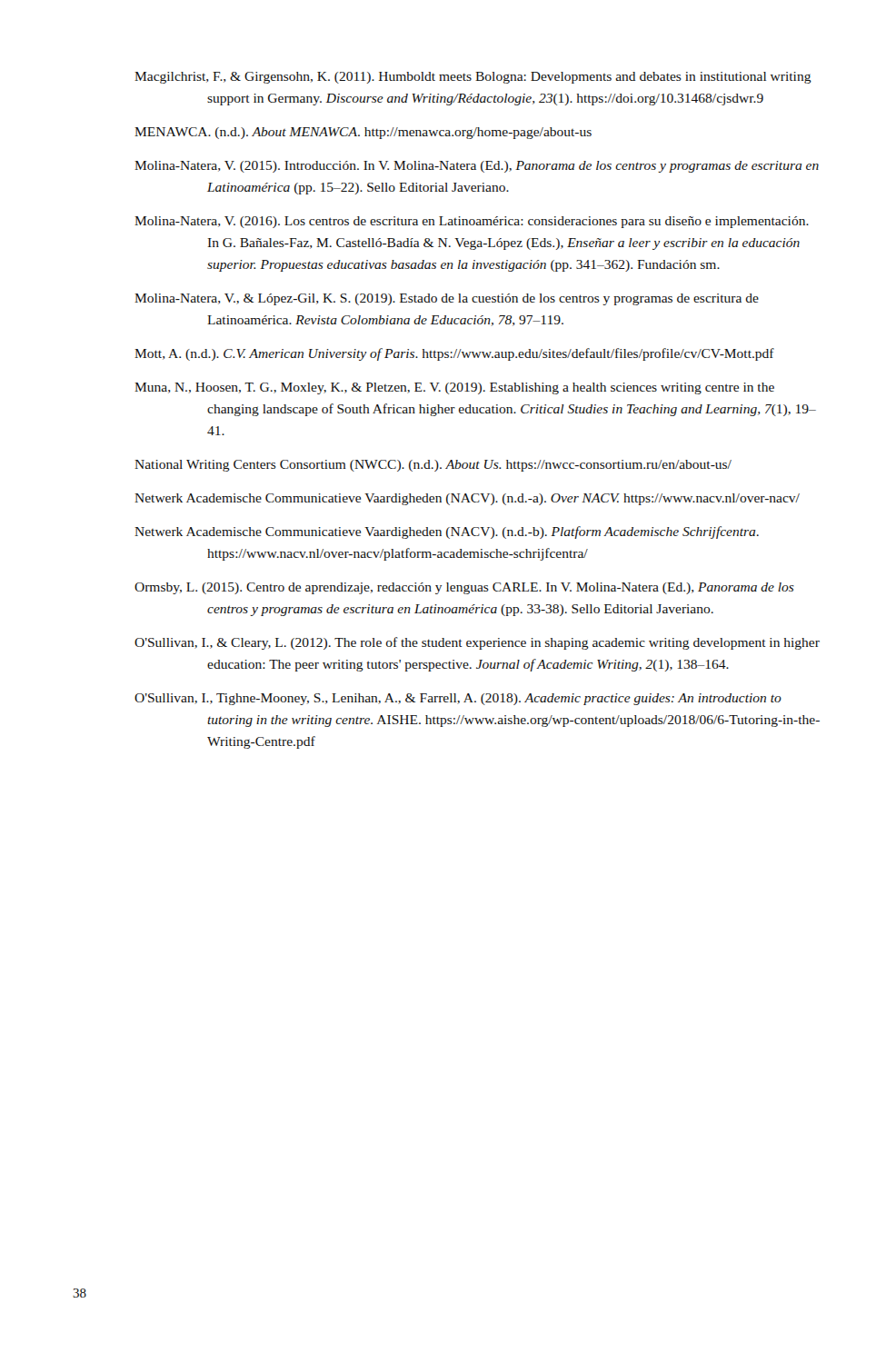Image resolution: width=896 pixels, height=1363 pixels.
Task: Click on the region starting "Molina-Natera, V., &"
Action: [x=447, y=309]
